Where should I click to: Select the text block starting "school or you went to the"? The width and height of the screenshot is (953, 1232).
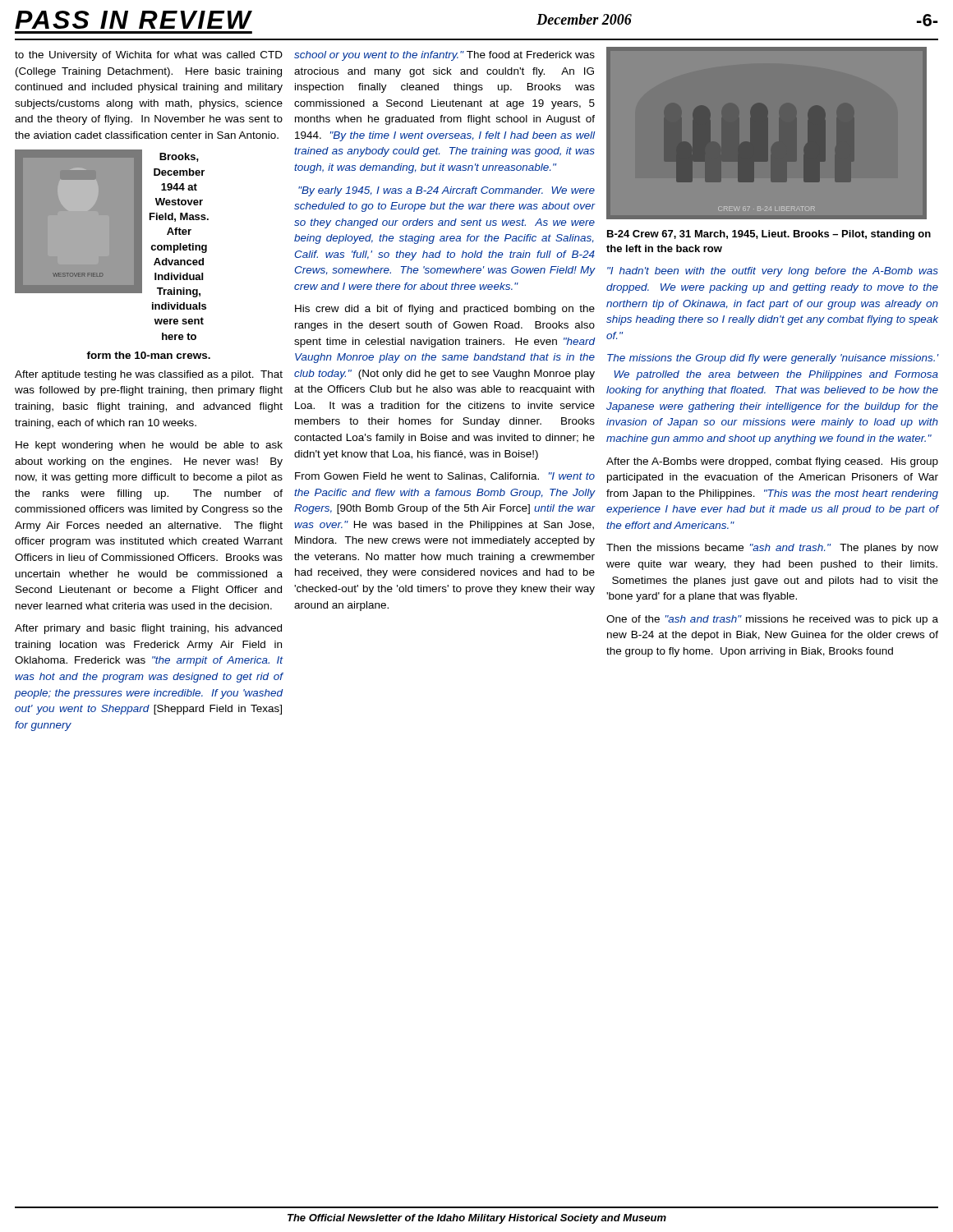tap(444, 111)
